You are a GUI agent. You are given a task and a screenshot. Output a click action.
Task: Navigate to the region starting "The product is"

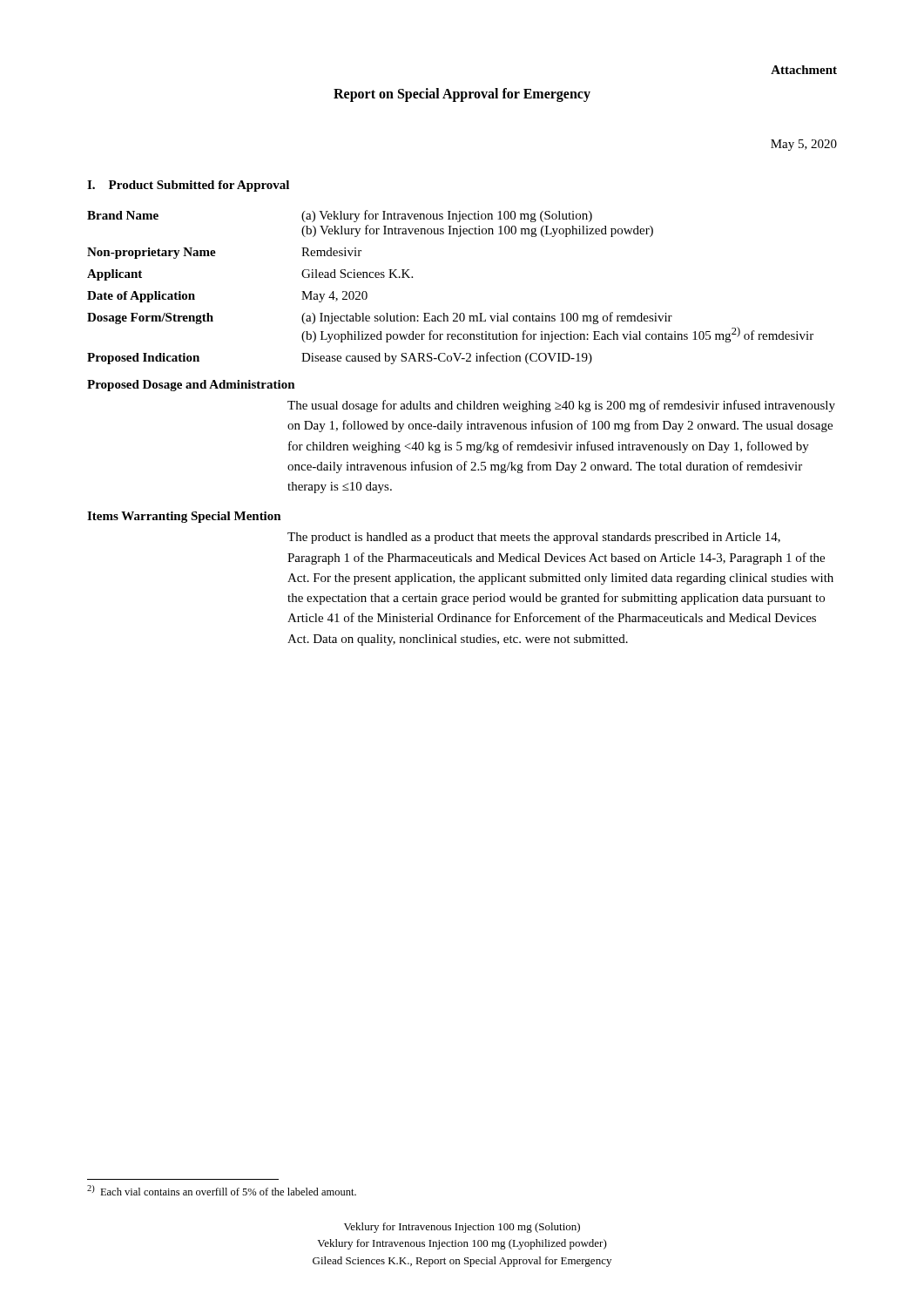click(x=561, y=588)
